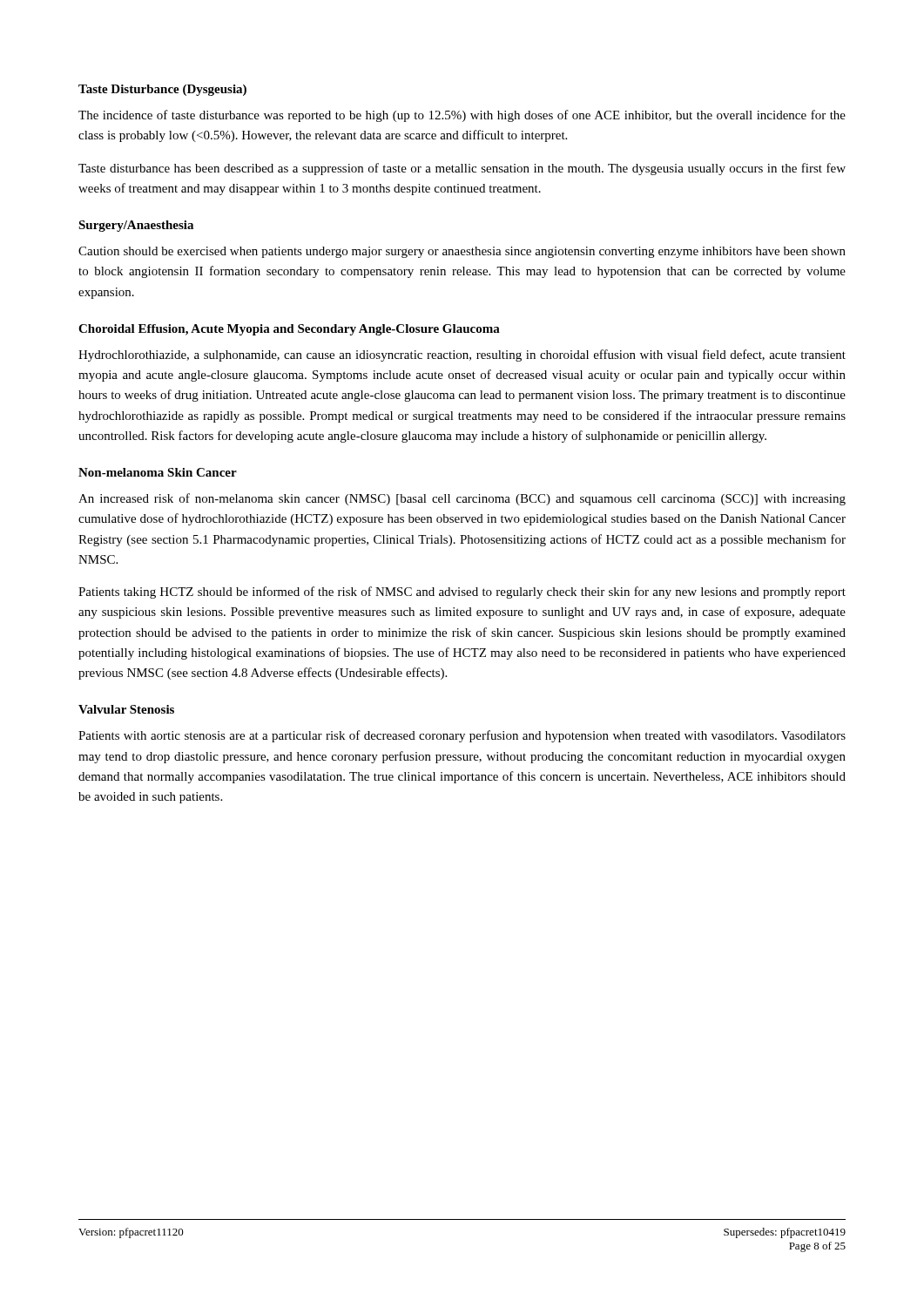
Task: Select the text block with the text "Hydrochlorothiazide, a sulphonamide, can"
Action: pyautogui.click(x=462, y=395)
